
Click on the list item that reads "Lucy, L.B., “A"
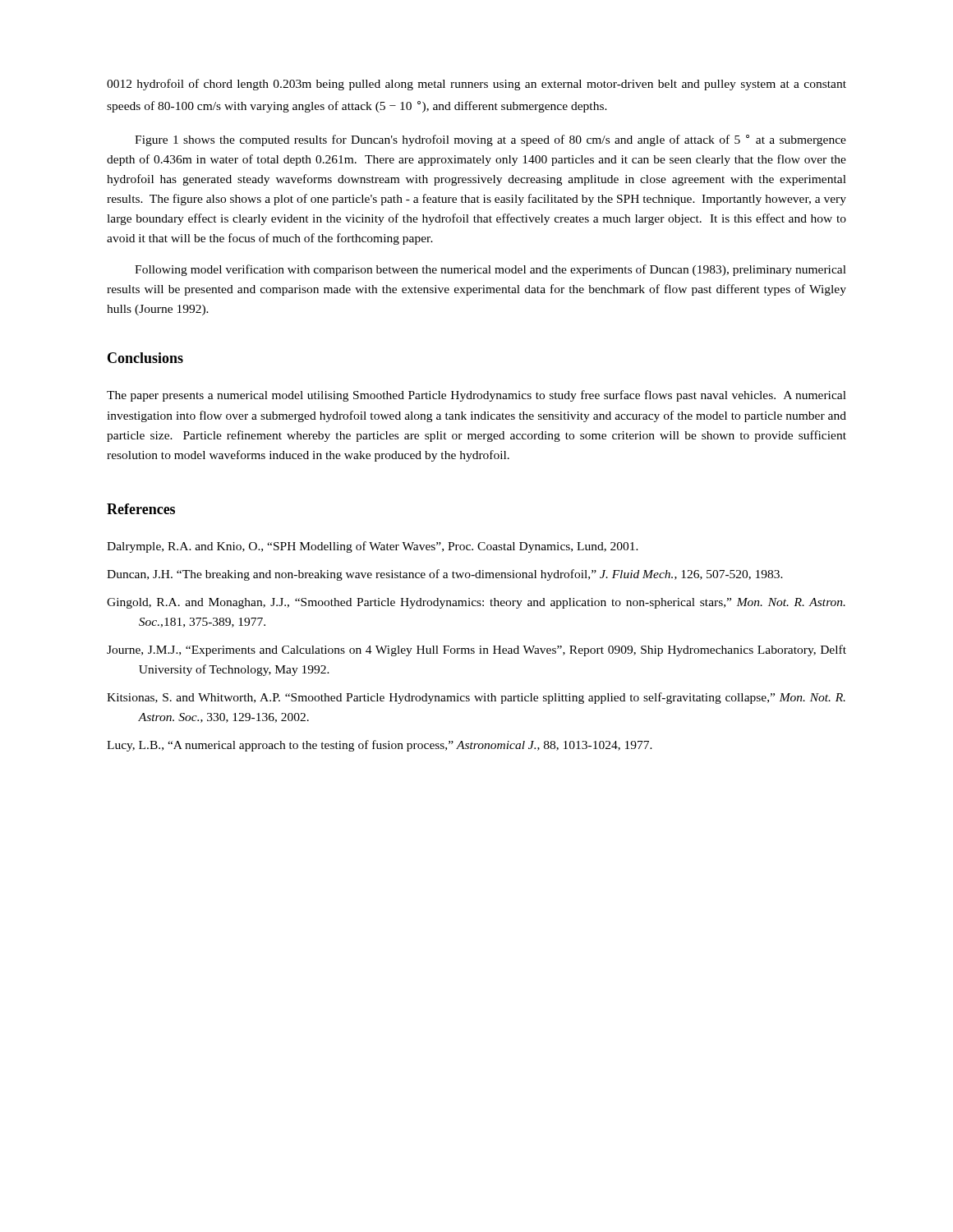[380, 744]
